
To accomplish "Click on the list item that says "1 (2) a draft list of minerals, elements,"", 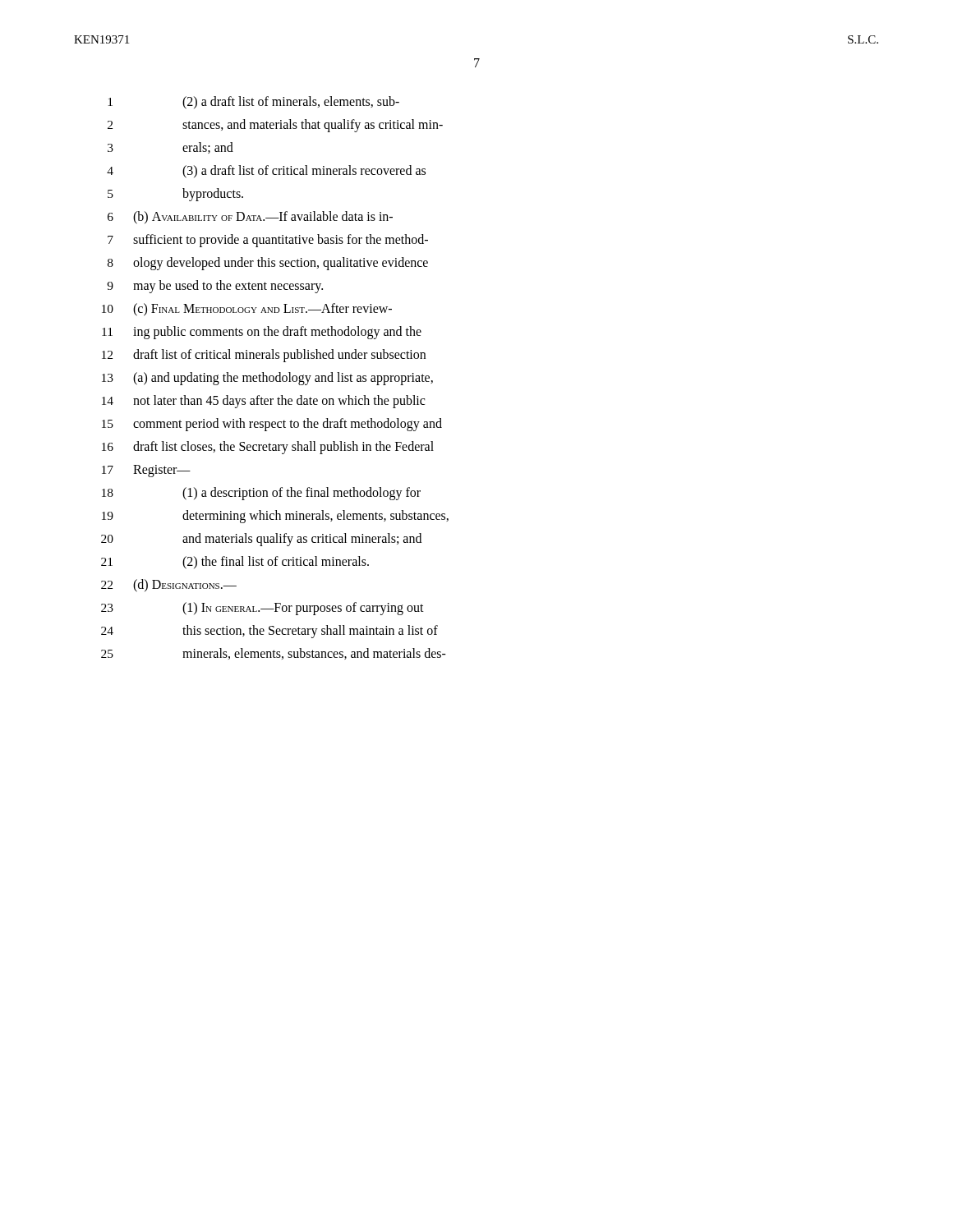I will pyautogui.click(x=253, y=103).
